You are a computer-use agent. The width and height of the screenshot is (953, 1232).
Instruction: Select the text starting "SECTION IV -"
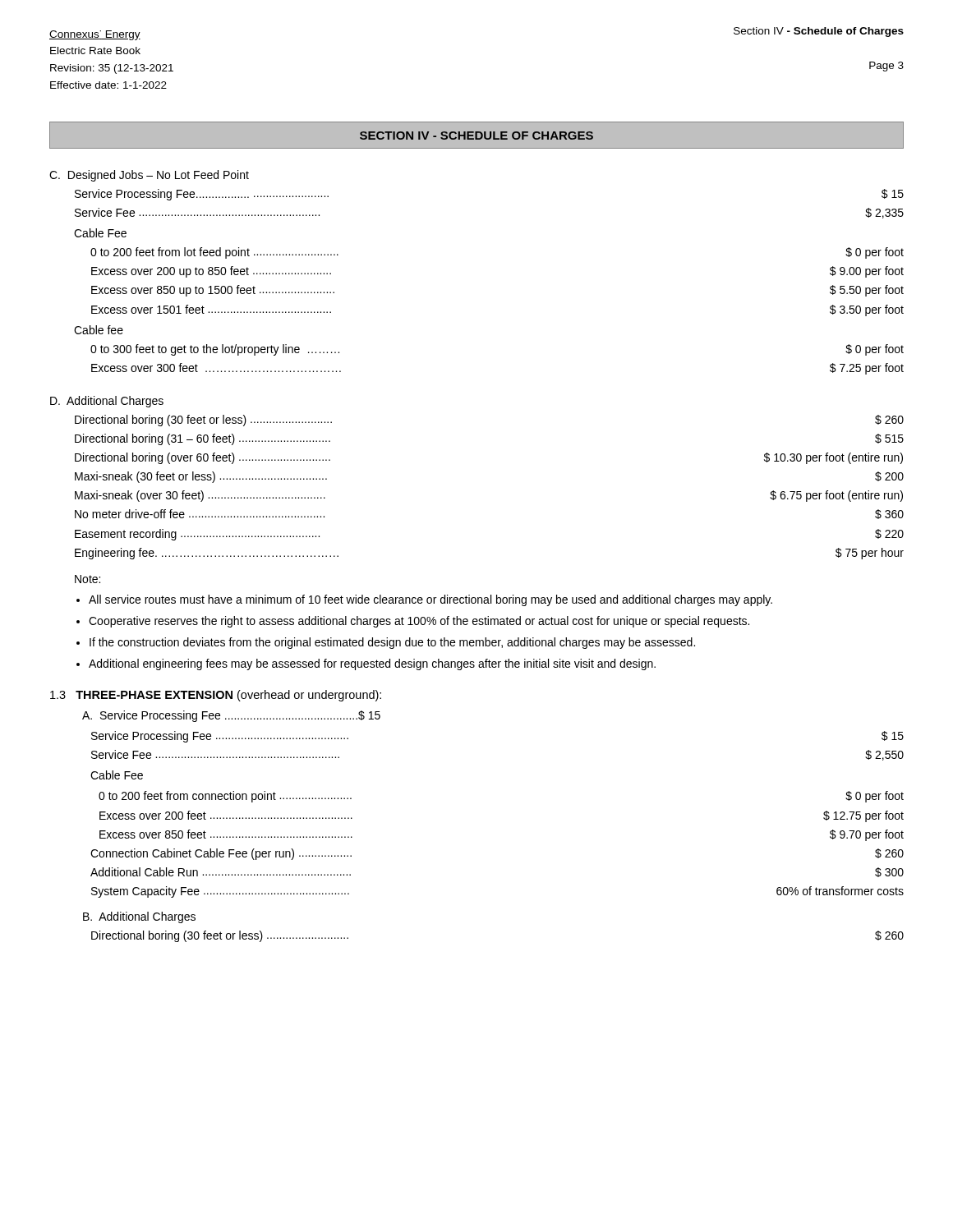click(476, 135)
